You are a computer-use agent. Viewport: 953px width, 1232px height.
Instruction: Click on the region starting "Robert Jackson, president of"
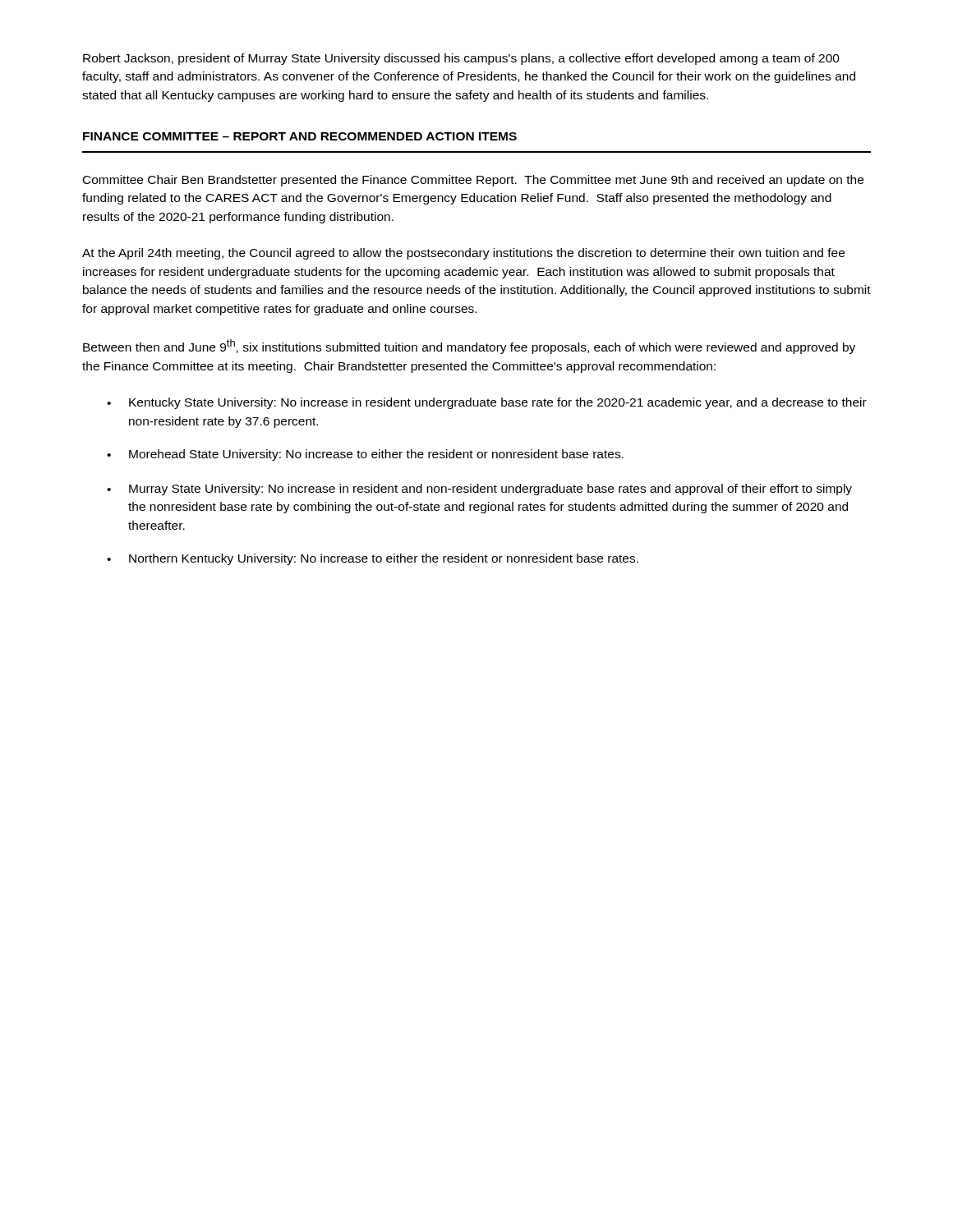[469, 76]
